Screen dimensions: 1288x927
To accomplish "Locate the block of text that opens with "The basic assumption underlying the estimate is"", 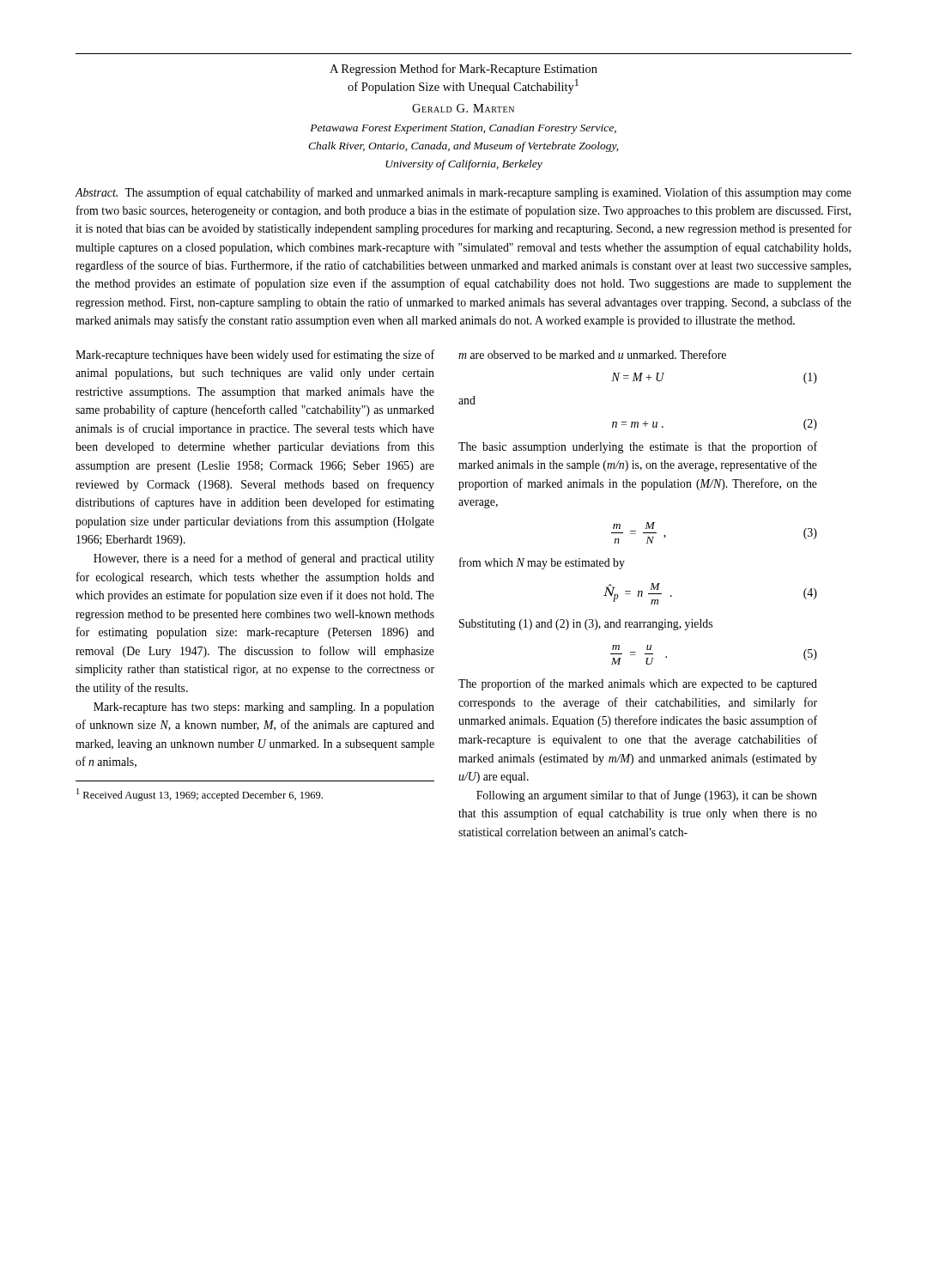I will pyautogui.click(x=638, y=474).
